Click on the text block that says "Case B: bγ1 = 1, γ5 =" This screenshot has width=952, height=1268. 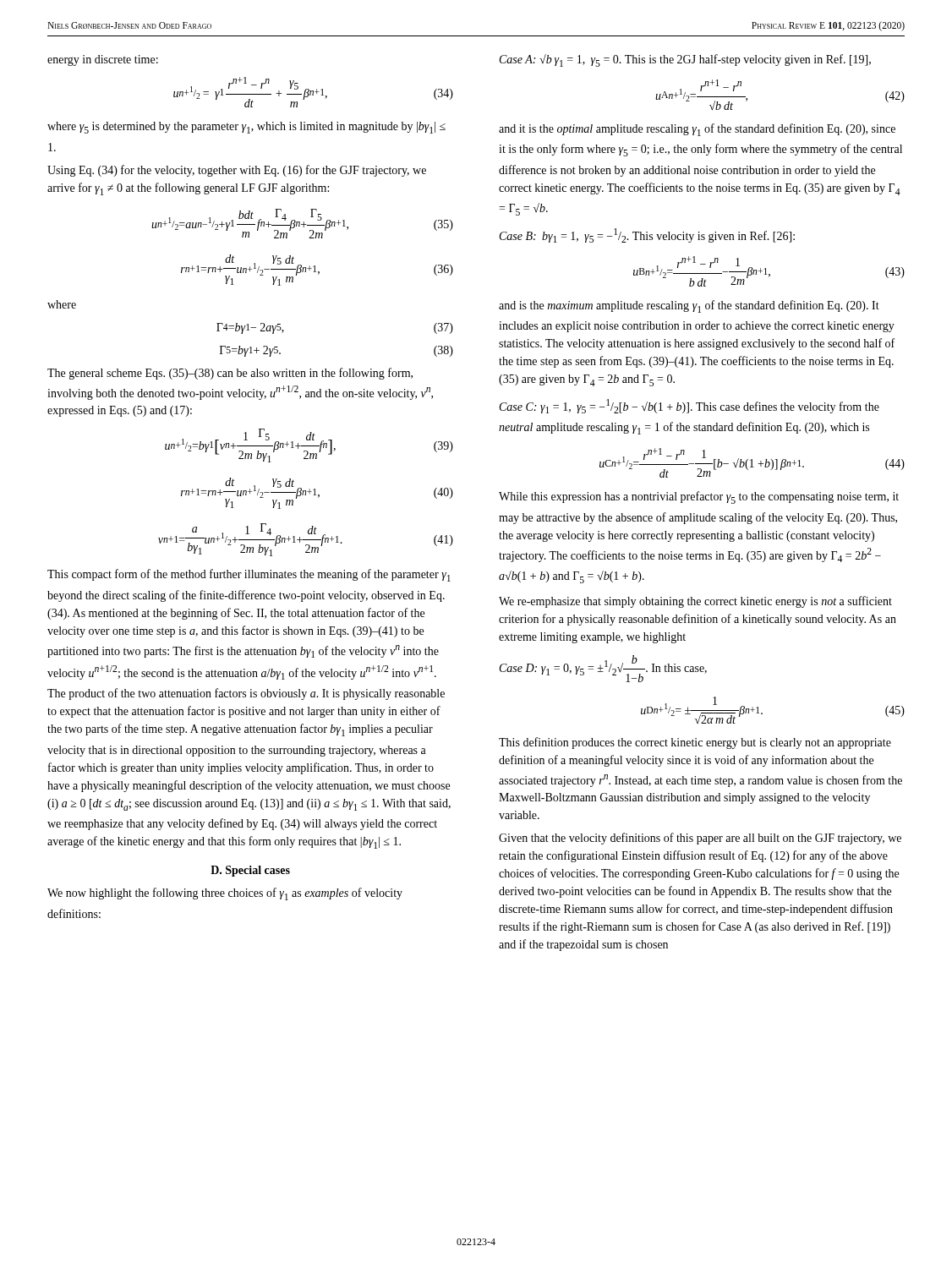tap(647, 236)
